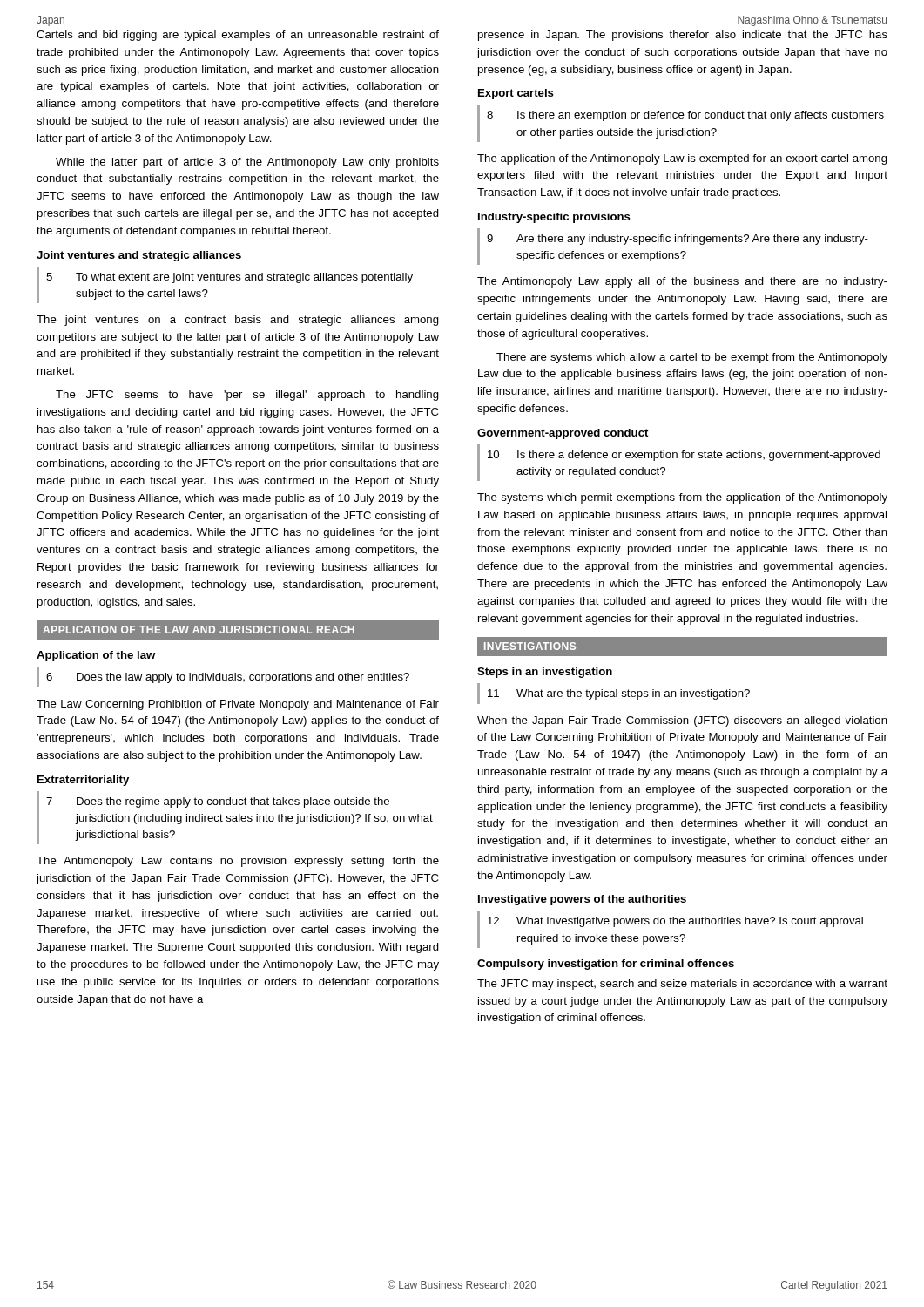Where is the passage that starts "The Antimonopoly Law contains no provision expressly setting"?
Viewport: 924px width, 1307px height.
point(238,930)
